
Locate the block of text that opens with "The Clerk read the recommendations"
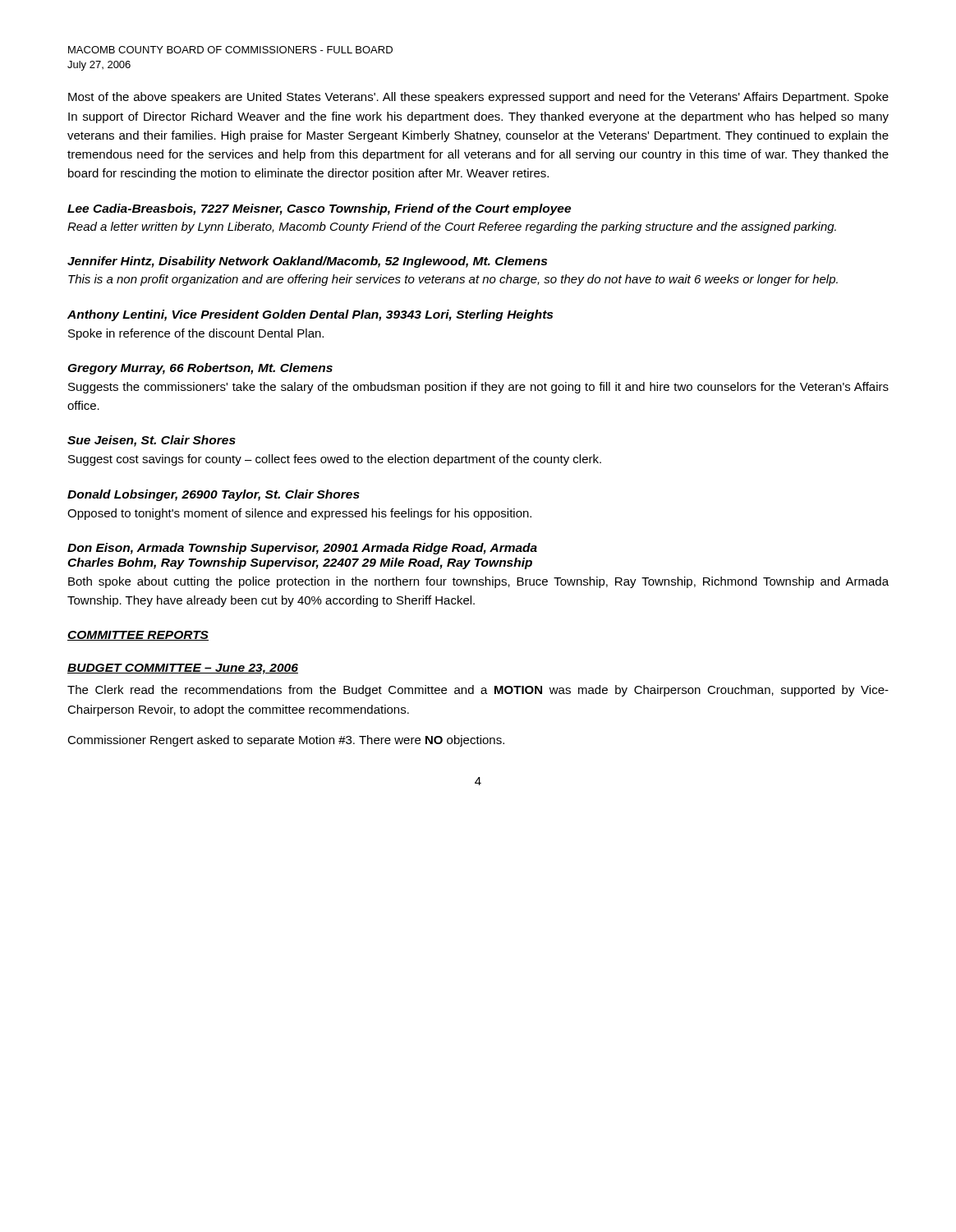478,699
